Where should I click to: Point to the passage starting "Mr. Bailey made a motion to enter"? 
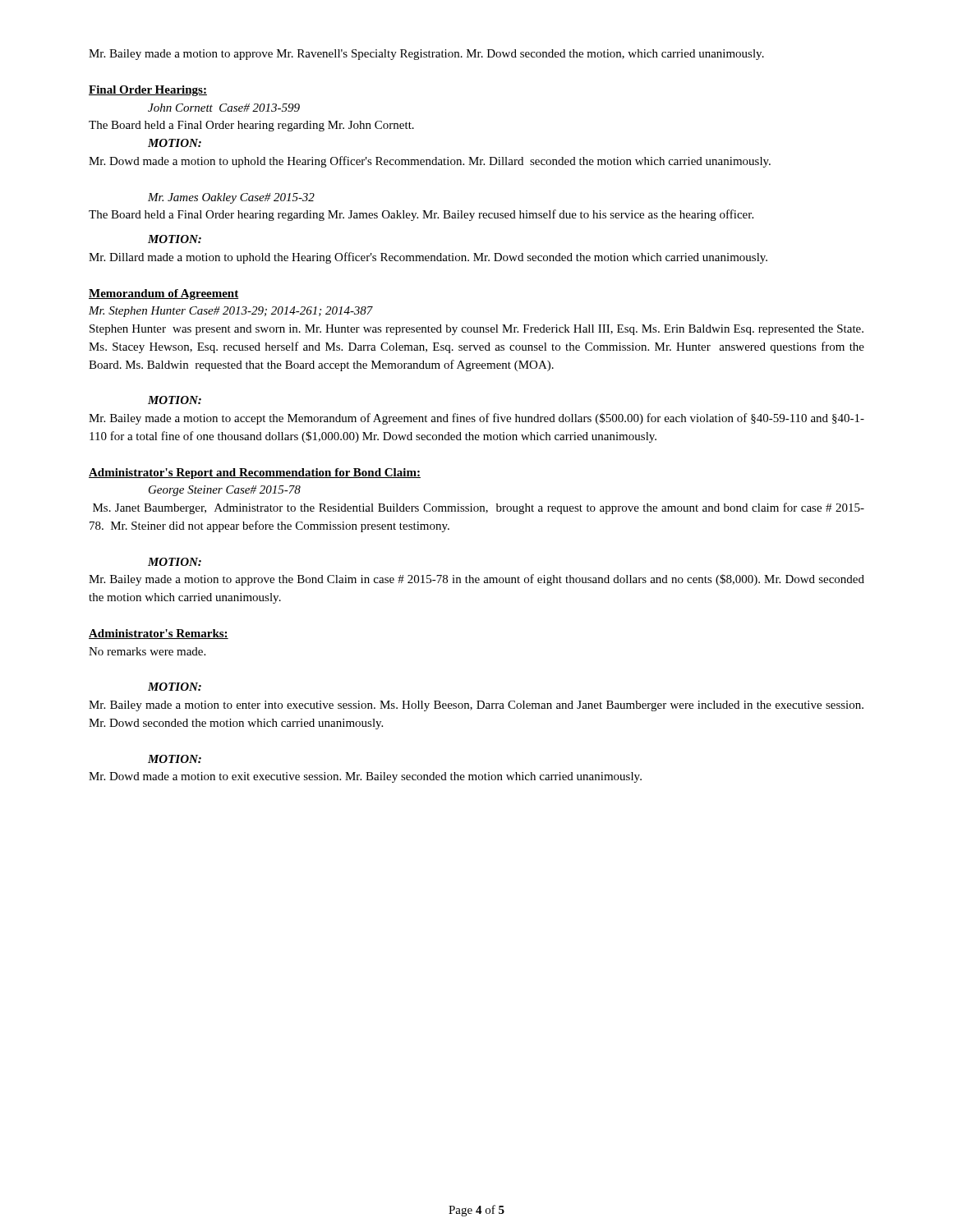coord(476,714)
